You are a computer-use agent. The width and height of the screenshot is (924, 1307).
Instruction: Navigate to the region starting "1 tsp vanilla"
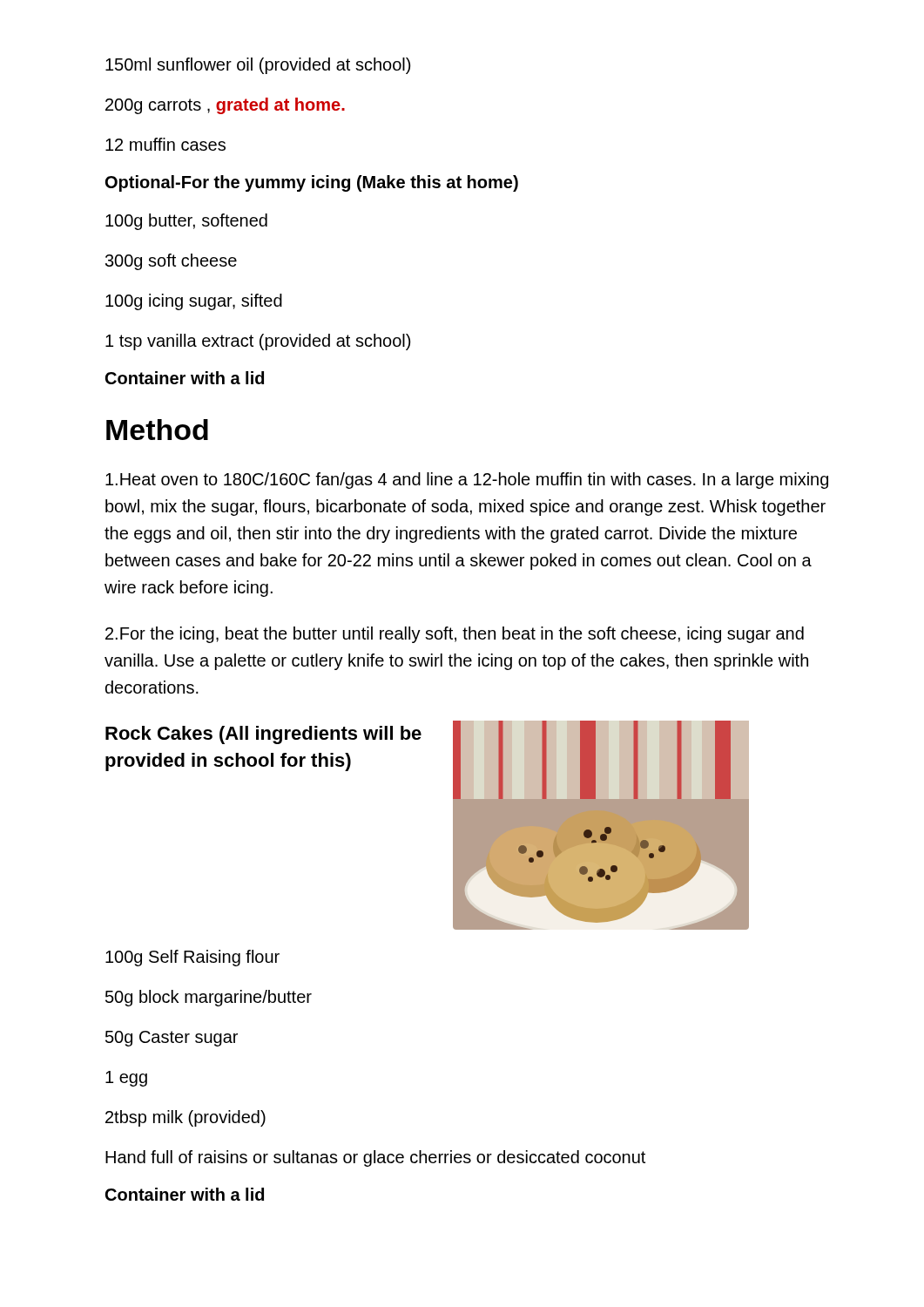point(258,341)
